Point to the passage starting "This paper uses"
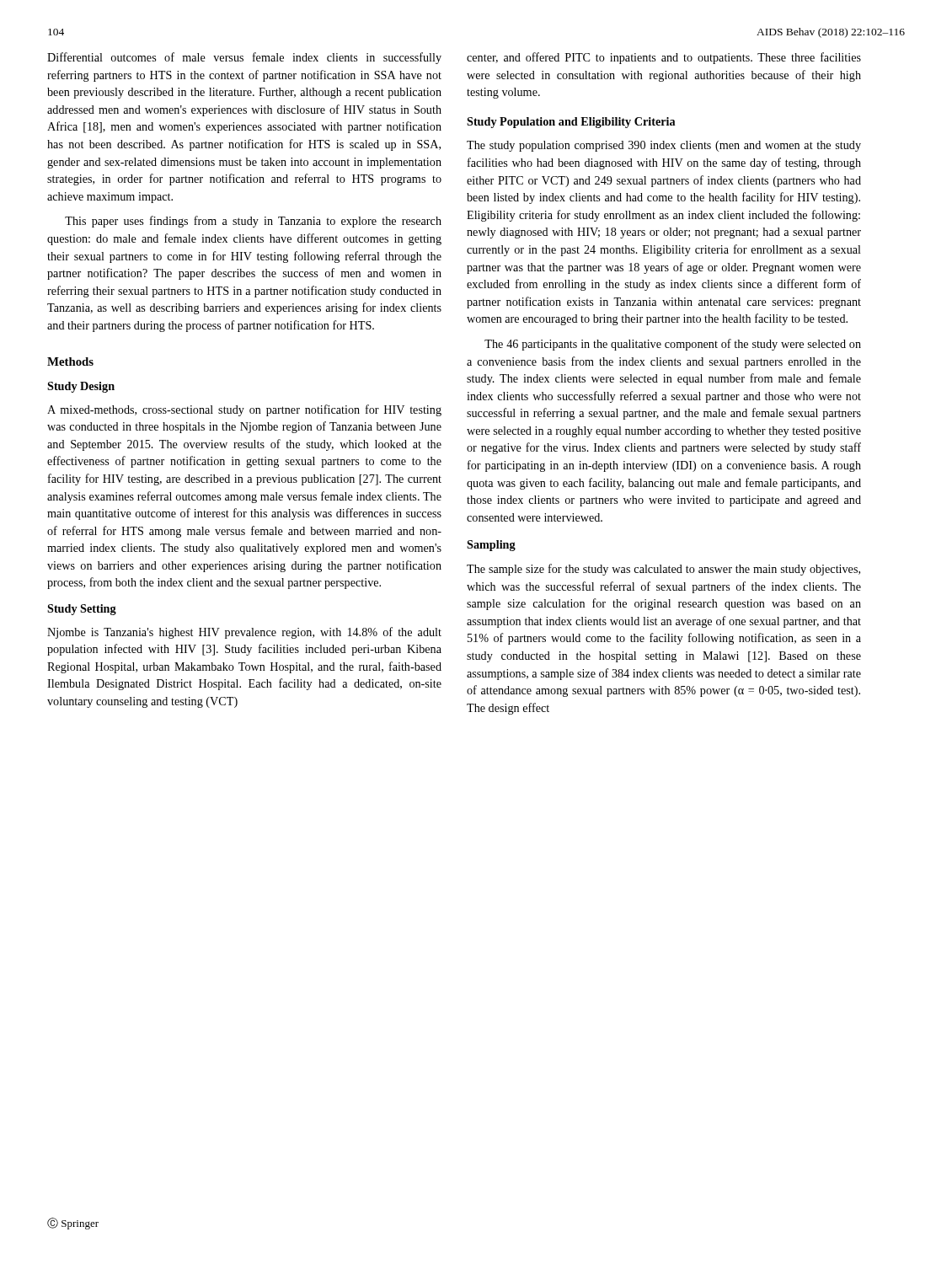Image resolution: width=952 pixels, height=1264 pixels. (x=244, y=273)
